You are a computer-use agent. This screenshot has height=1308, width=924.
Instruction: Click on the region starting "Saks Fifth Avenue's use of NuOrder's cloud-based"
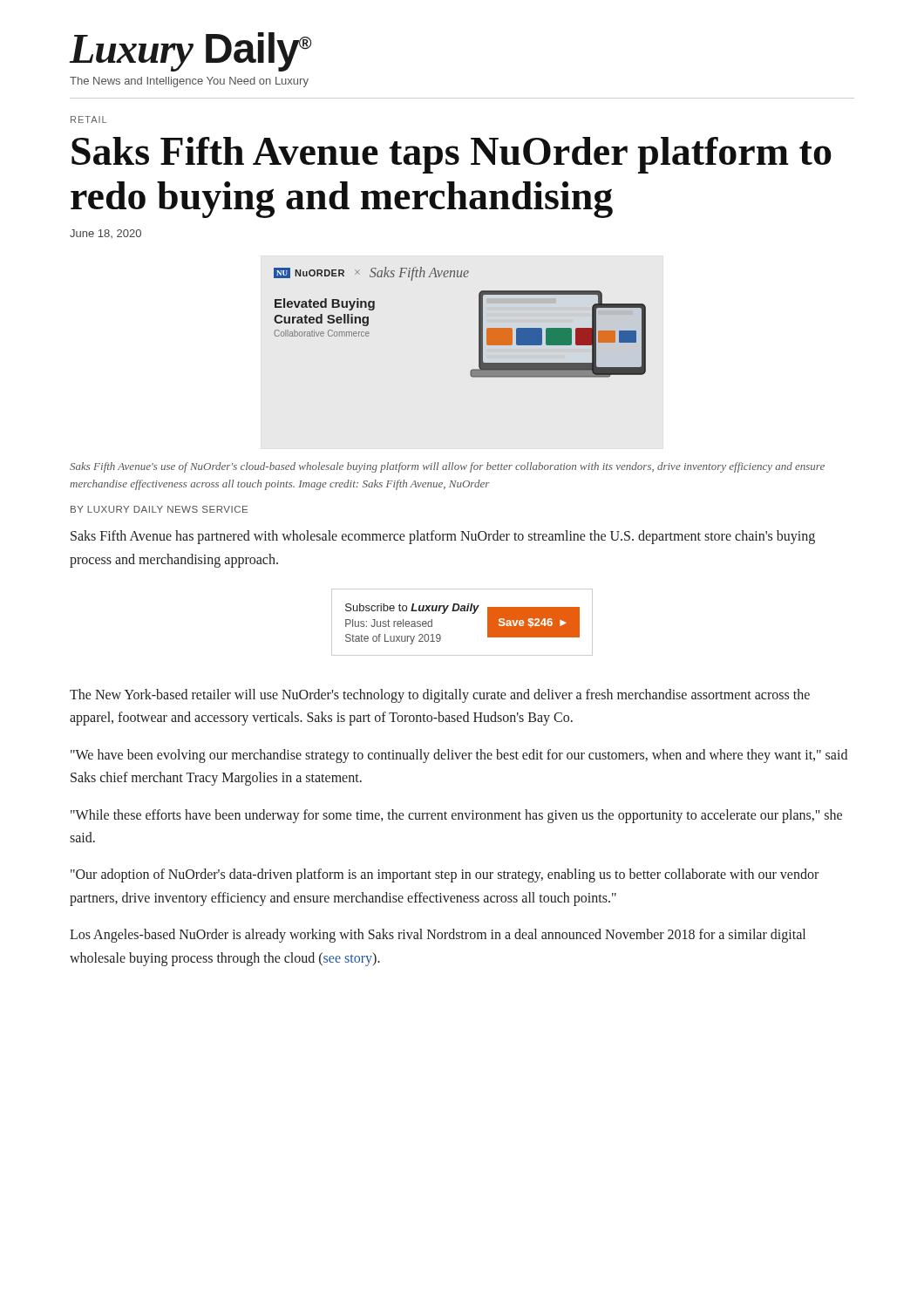point(447,475)
